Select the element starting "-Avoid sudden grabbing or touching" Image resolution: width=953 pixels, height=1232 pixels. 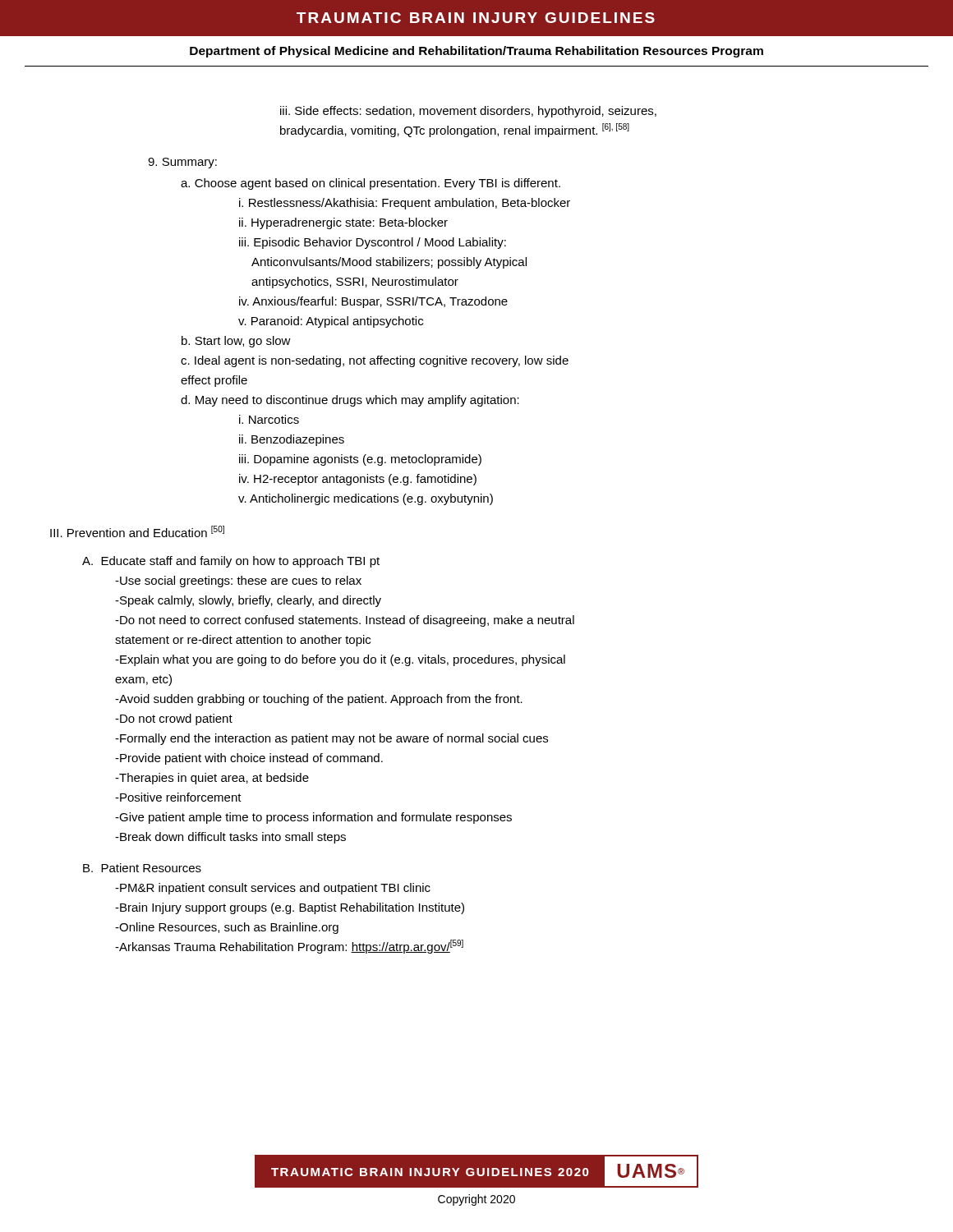pos(319,699)
